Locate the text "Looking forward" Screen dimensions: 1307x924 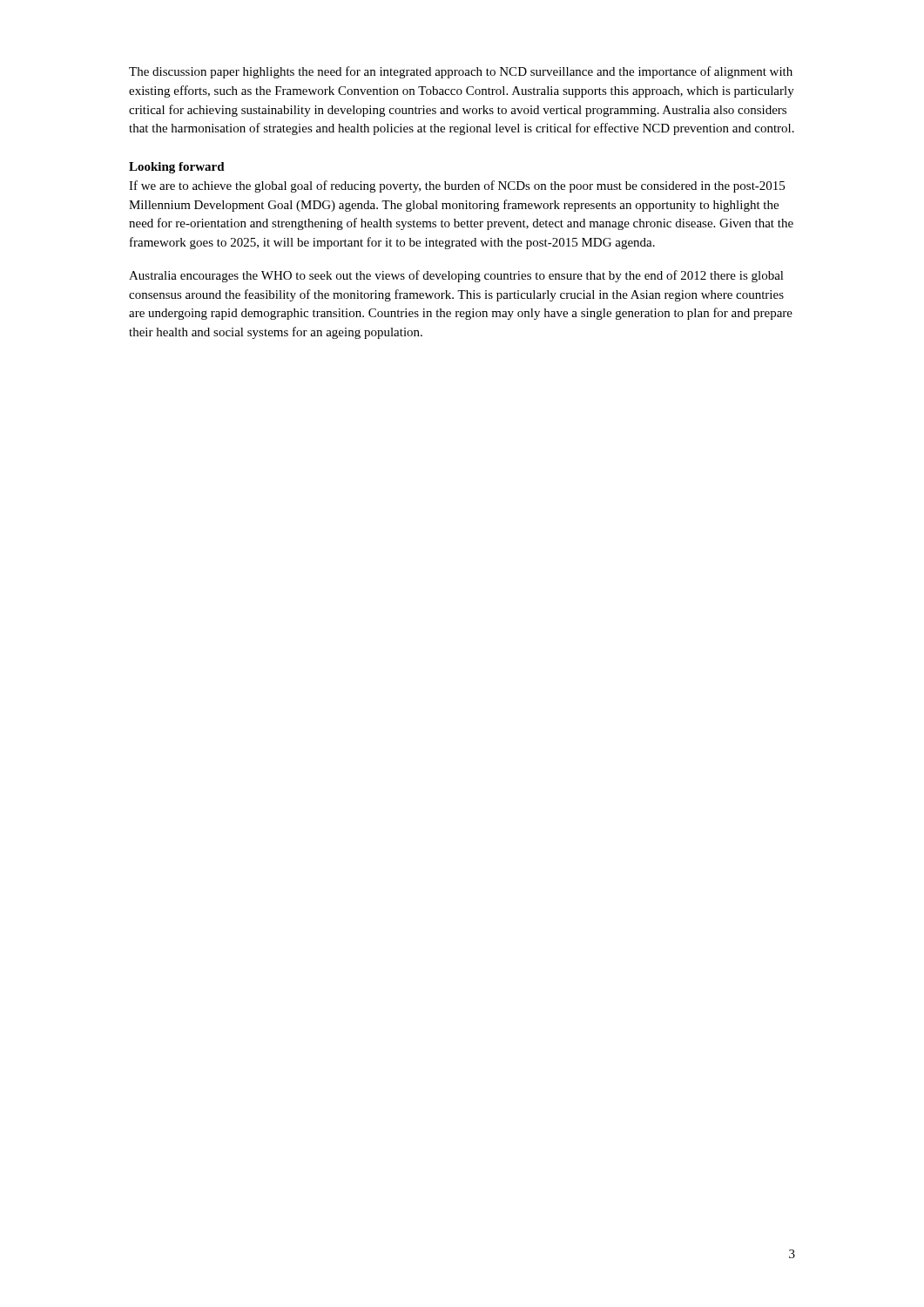[x=177, y=166]
